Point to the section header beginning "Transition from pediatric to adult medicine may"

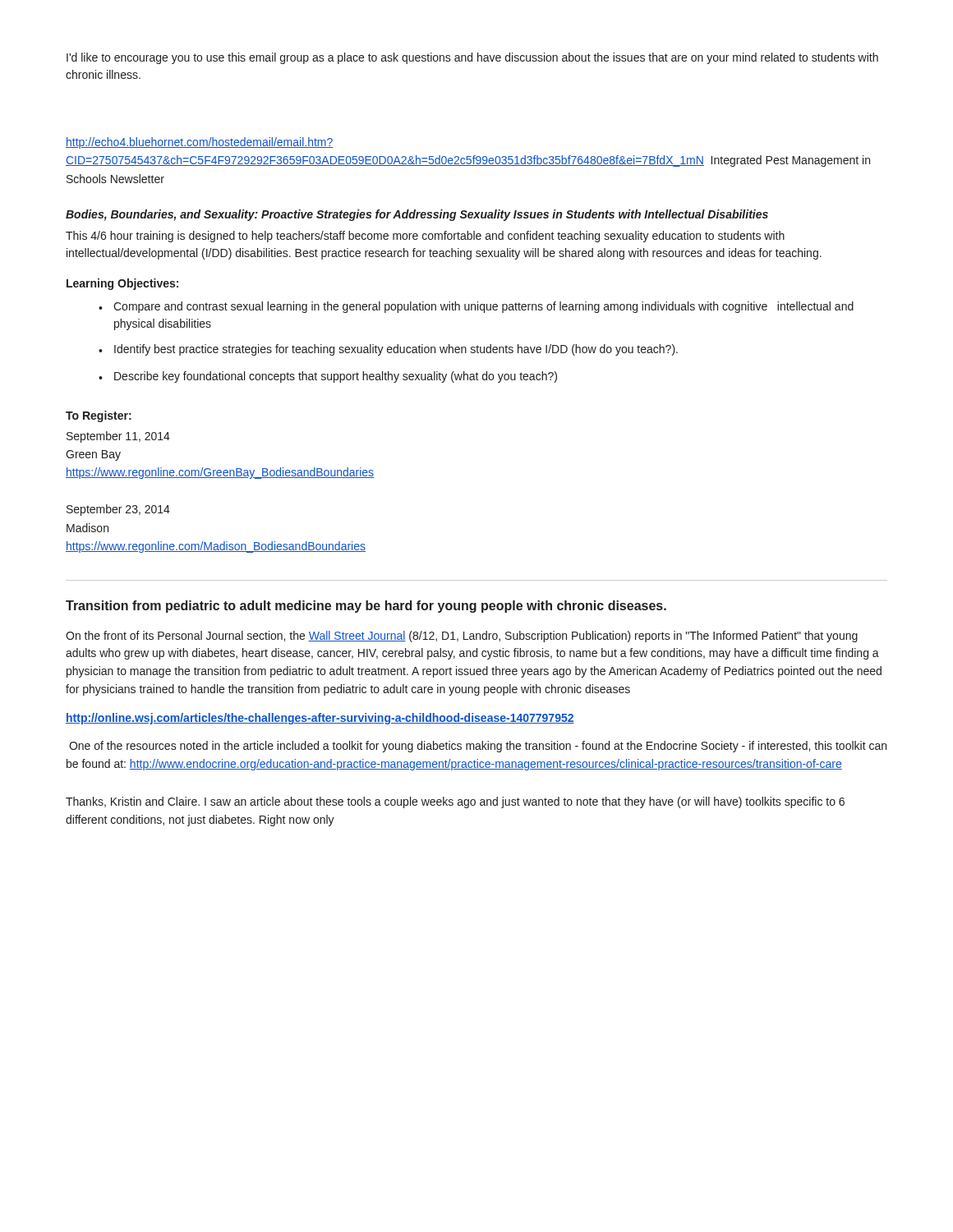click(x=366, y=606)
